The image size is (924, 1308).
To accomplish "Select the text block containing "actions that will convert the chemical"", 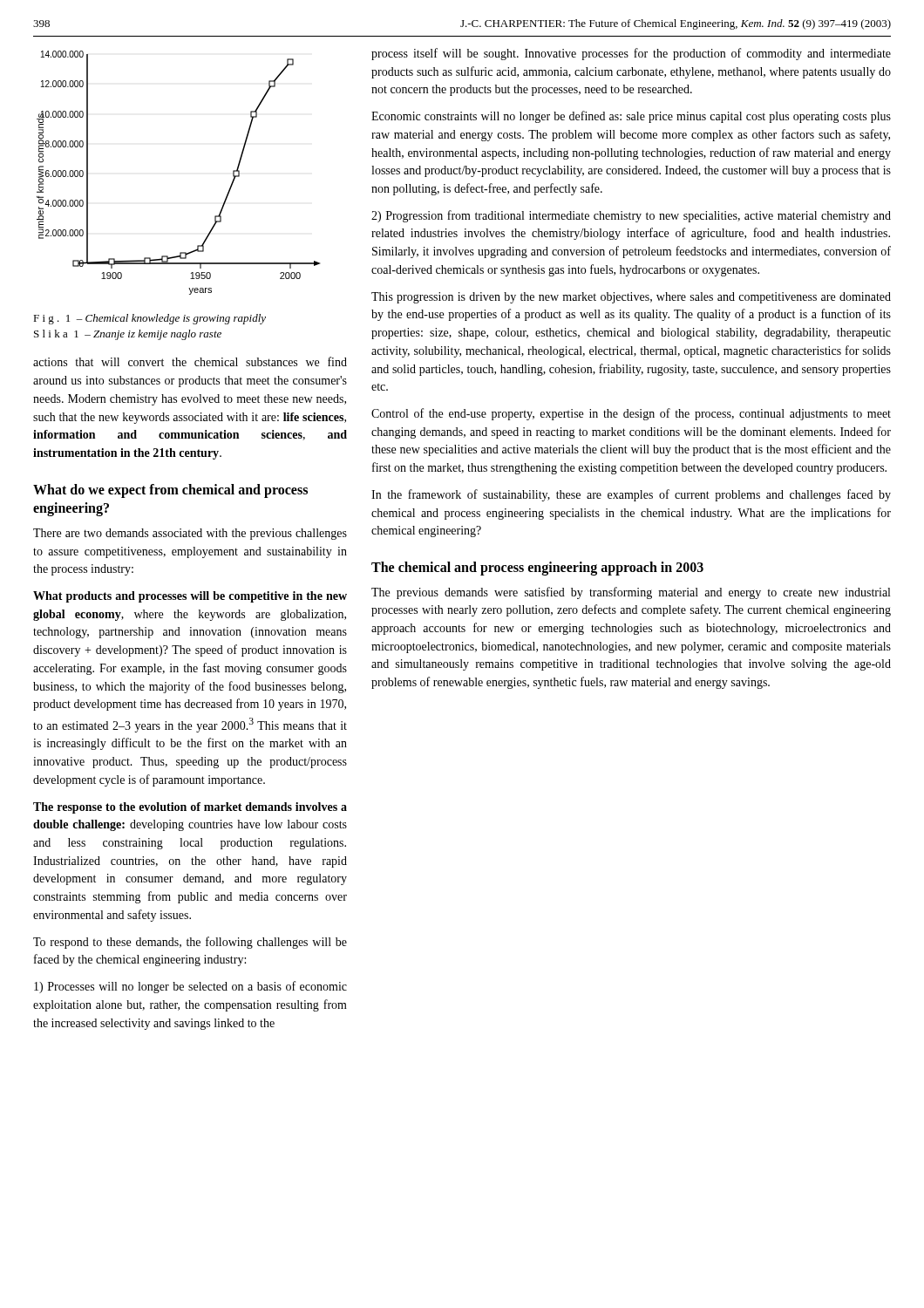I will (190, 408).
